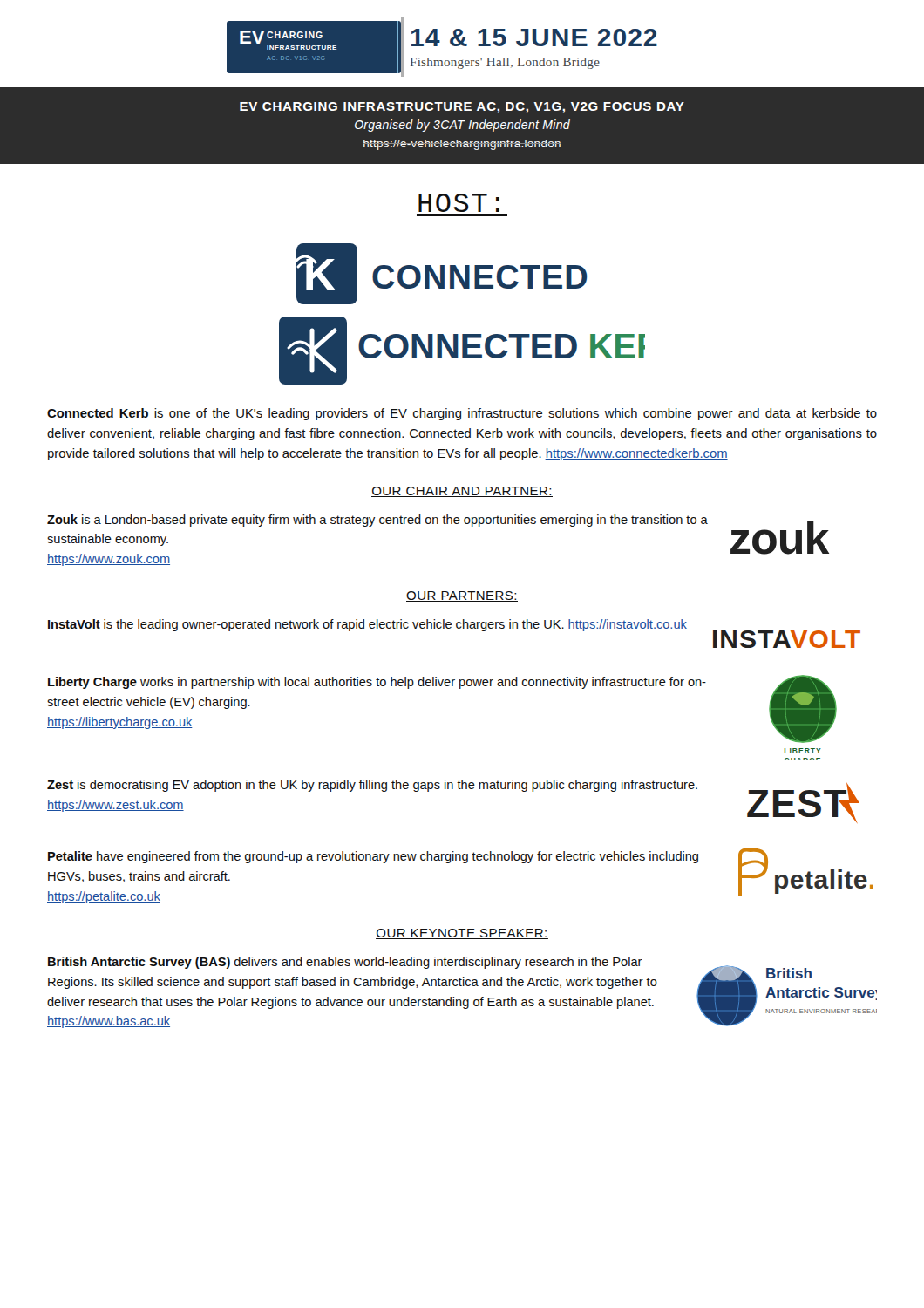924x1308 pixels.
Task: Click on the text block with the text "InstaVolt is the"
Action: click(x=367, y=625)
